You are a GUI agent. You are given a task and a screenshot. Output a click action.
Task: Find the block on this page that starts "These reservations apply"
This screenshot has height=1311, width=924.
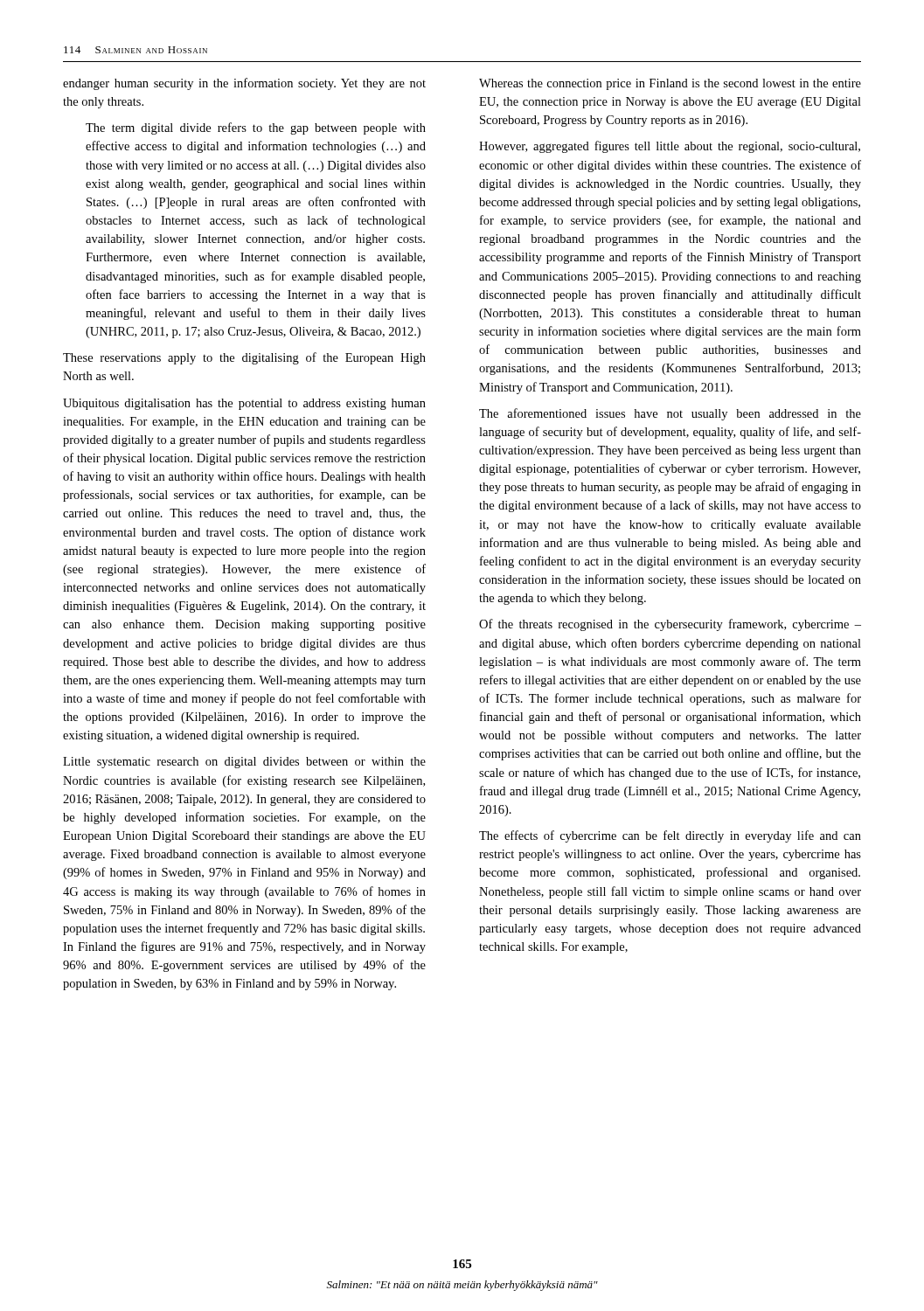click(244, 367)
